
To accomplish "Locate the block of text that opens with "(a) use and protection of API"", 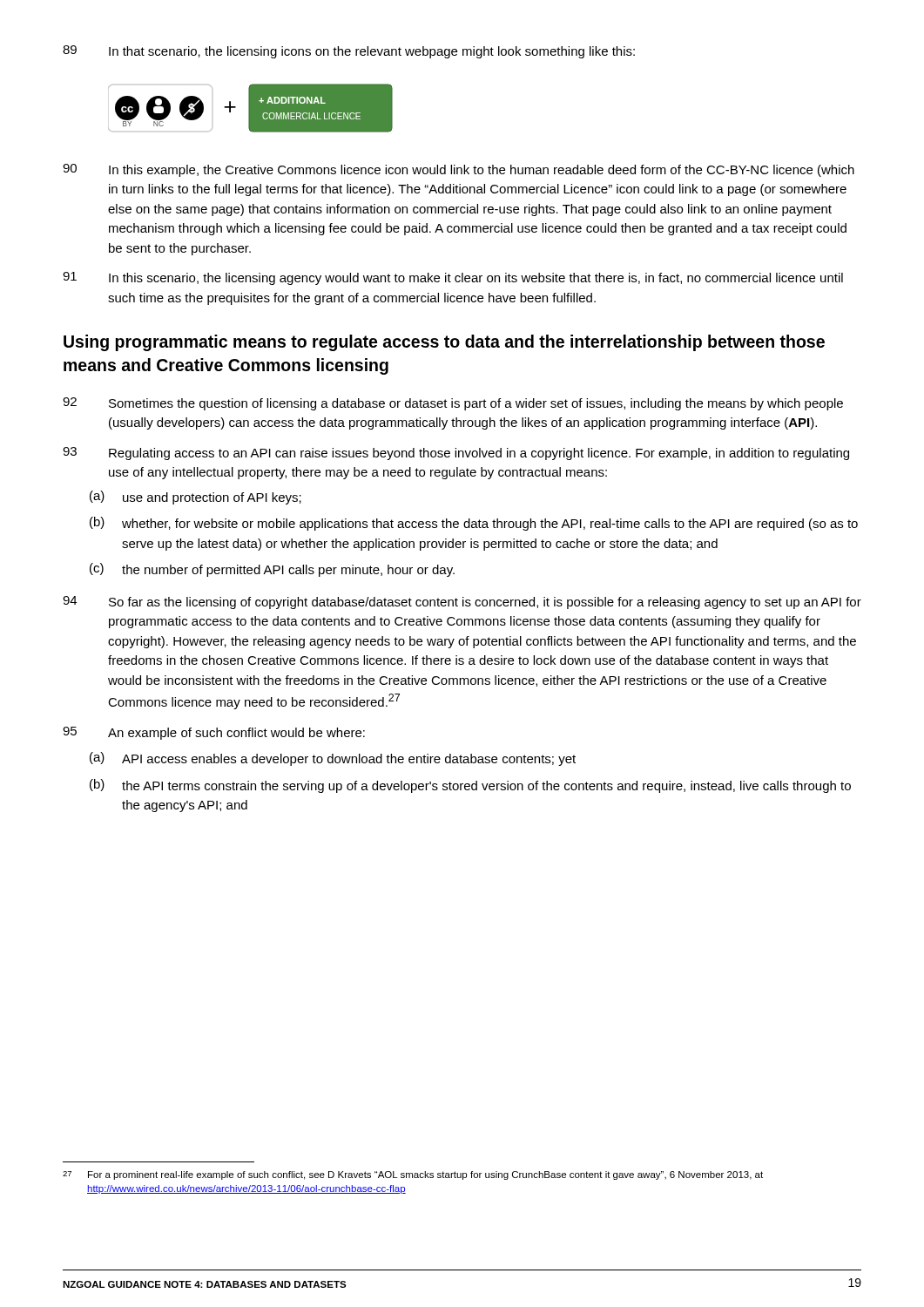I will [196, 498].
